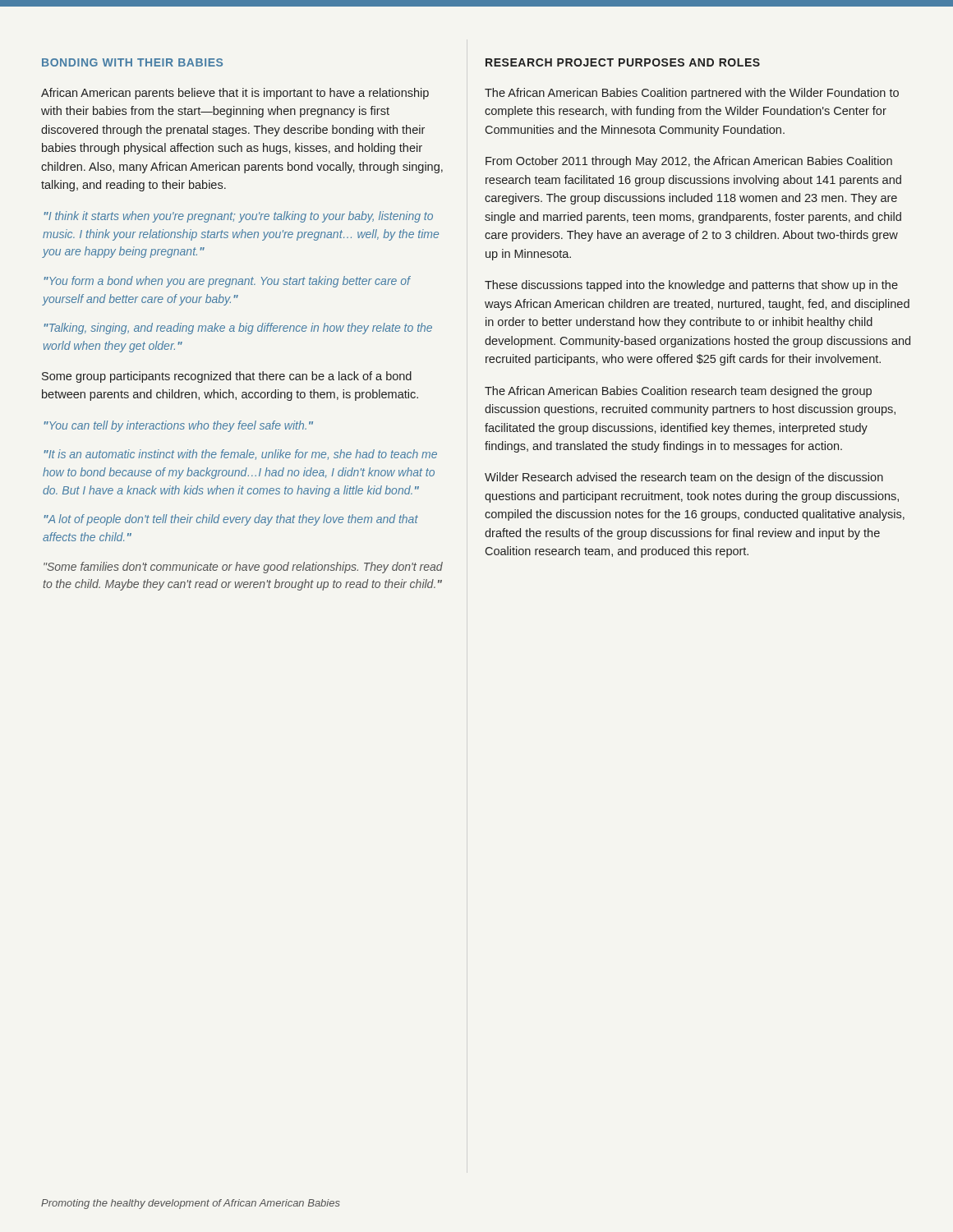Navigate to the region starting "The African American Babies Coalition partnered with"
Screen dimensions: 1232x953
(x=692, y=111)
